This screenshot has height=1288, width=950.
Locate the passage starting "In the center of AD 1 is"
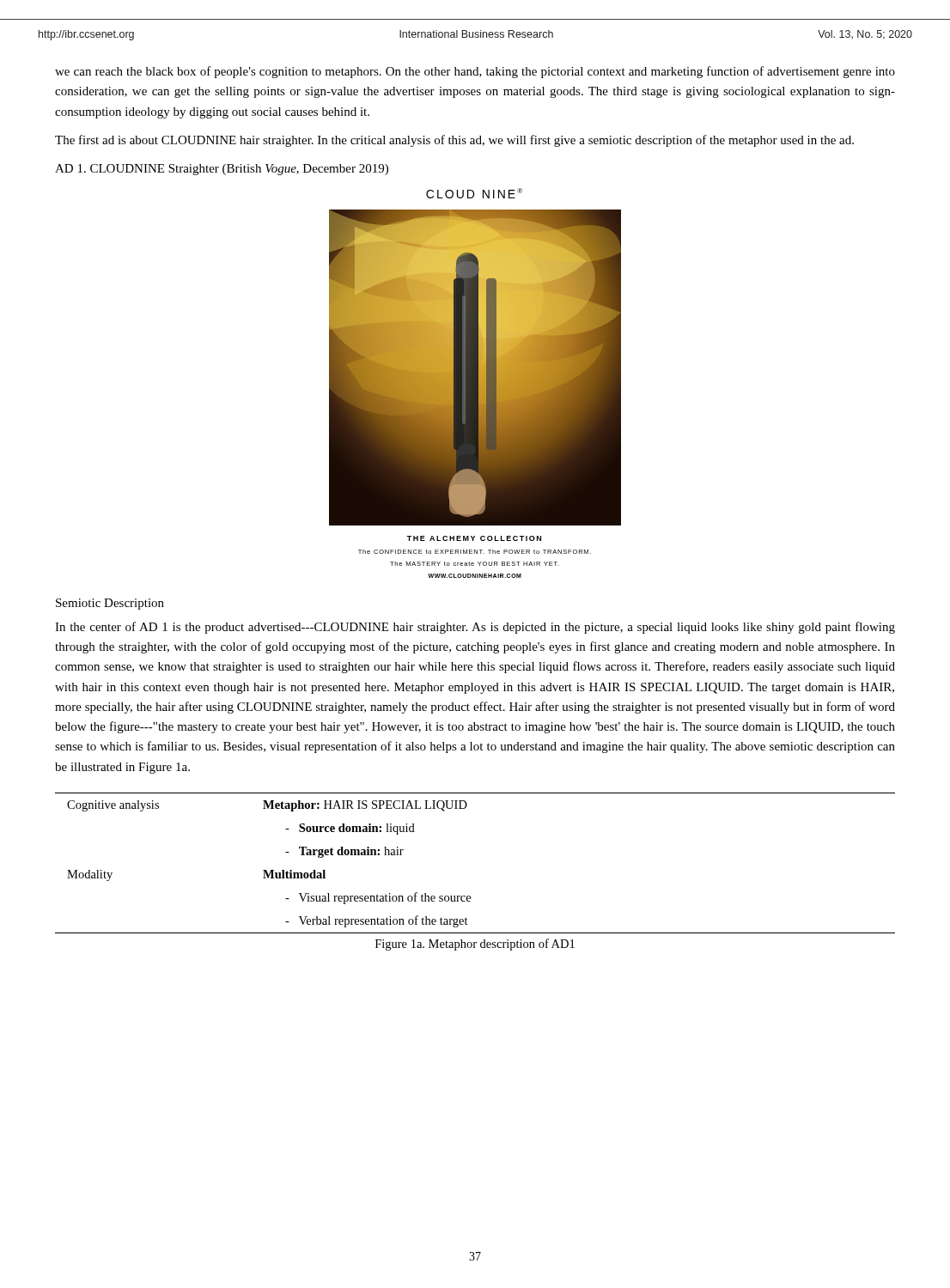pyautogui.click(x=475, y=697)
